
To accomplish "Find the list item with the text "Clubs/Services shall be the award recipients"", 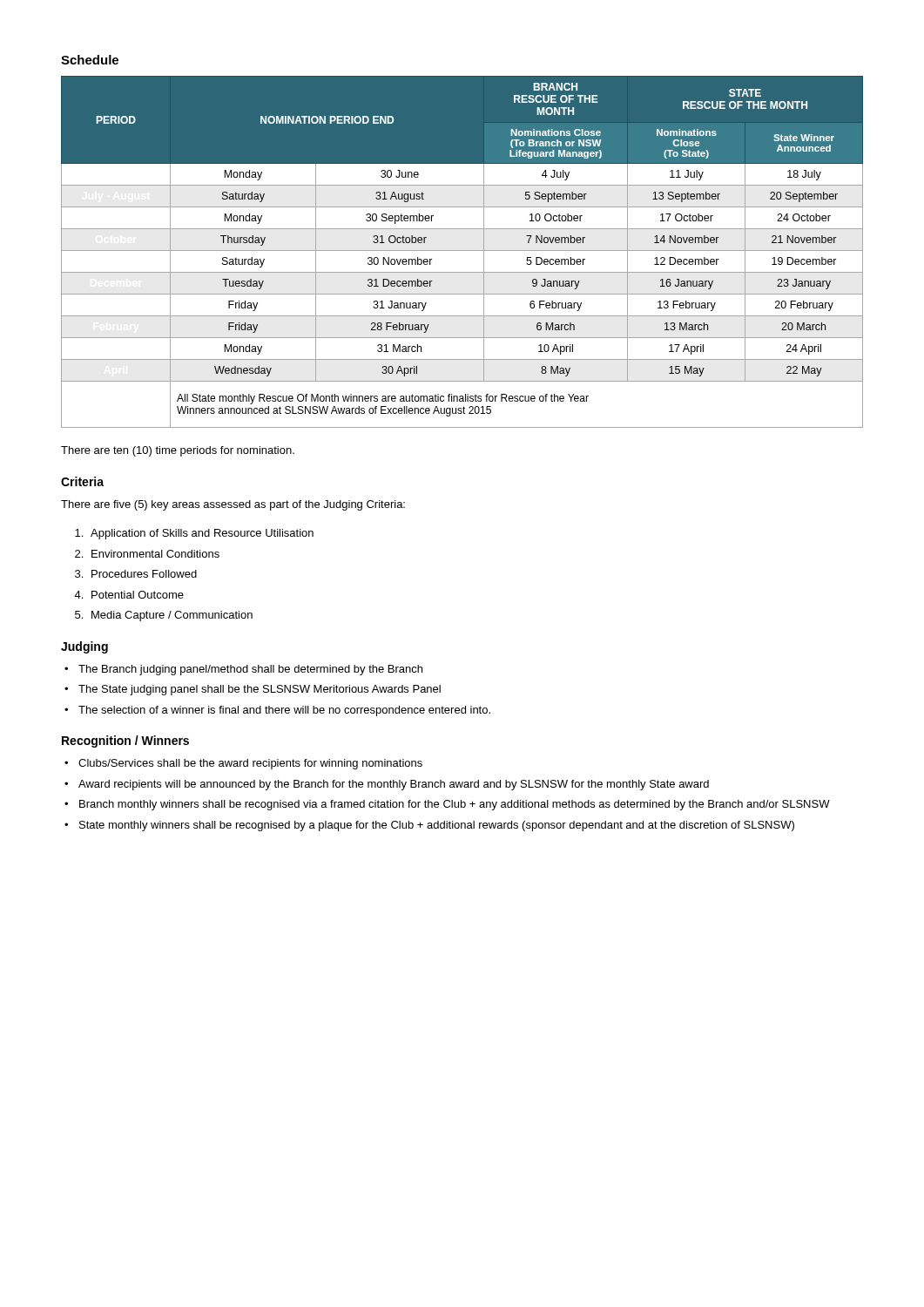I will point(250,763).
